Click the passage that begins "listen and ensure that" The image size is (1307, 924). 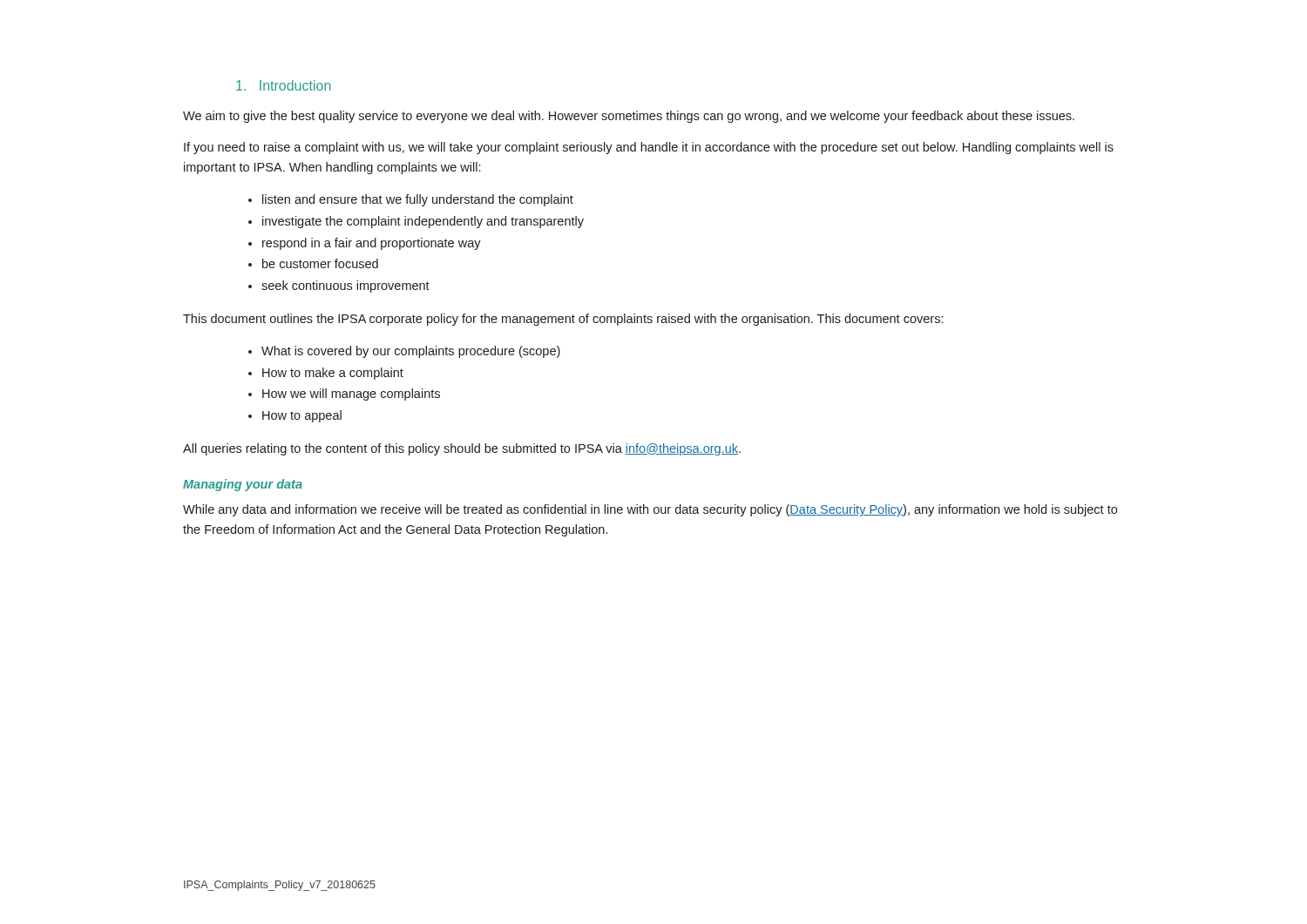[x=417, y=200]
